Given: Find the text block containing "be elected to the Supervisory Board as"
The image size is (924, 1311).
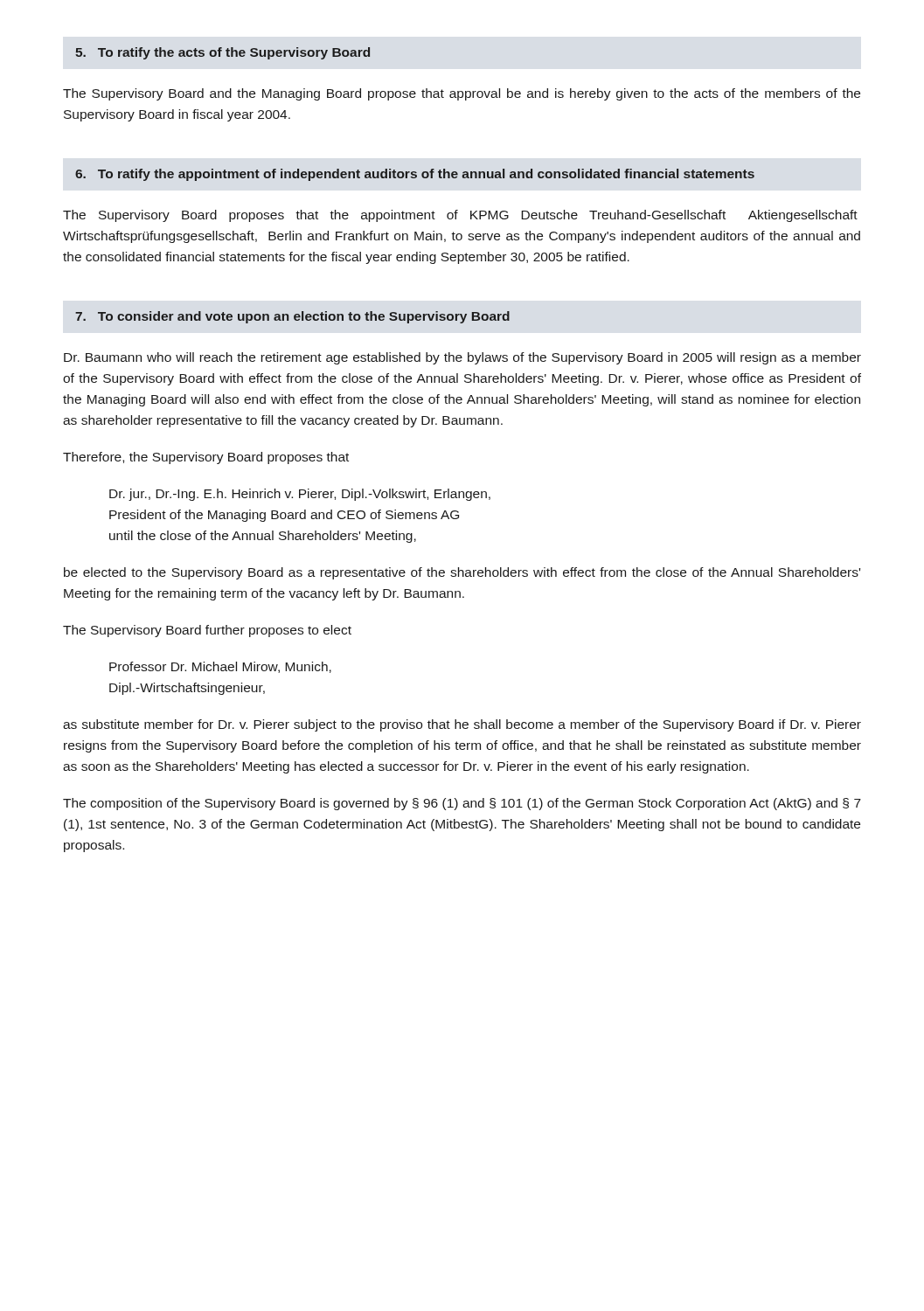Looking at the screenshot, I should pyautogui.click(x=462, y=582).
